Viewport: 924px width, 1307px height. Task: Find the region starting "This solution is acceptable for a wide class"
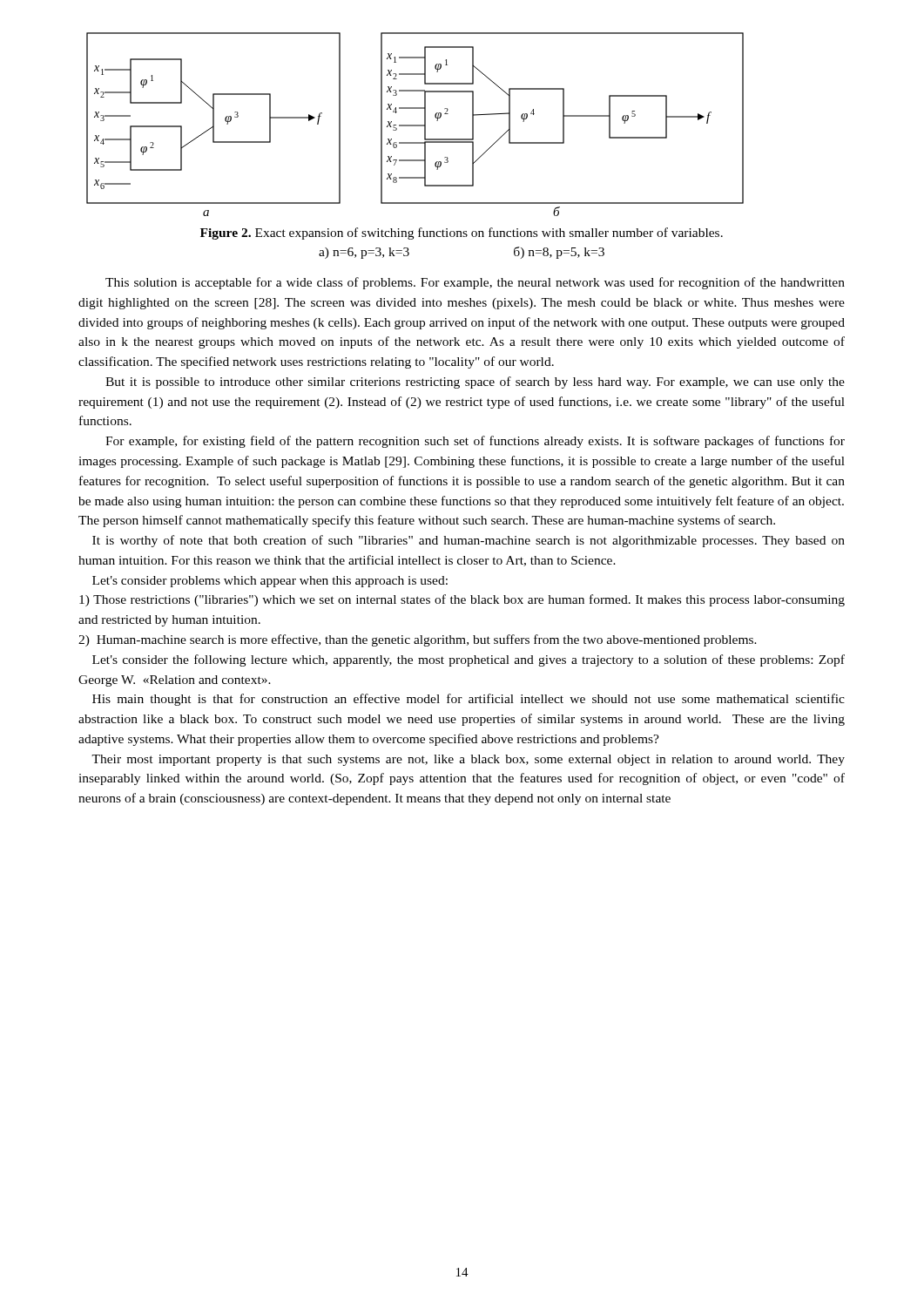(x=462, y=322)
